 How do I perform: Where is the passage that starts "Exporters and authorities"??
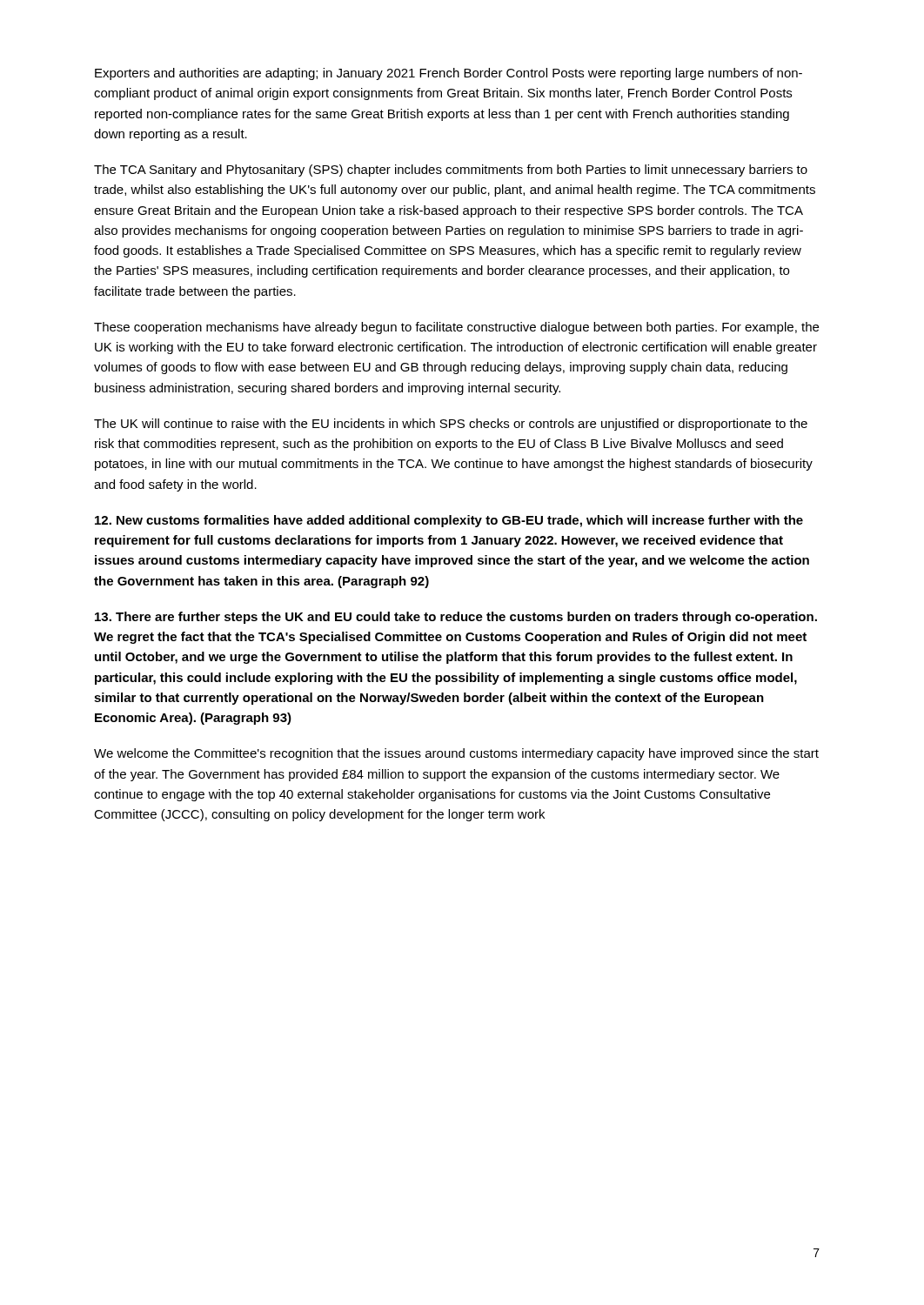click(x=448, y=103)
